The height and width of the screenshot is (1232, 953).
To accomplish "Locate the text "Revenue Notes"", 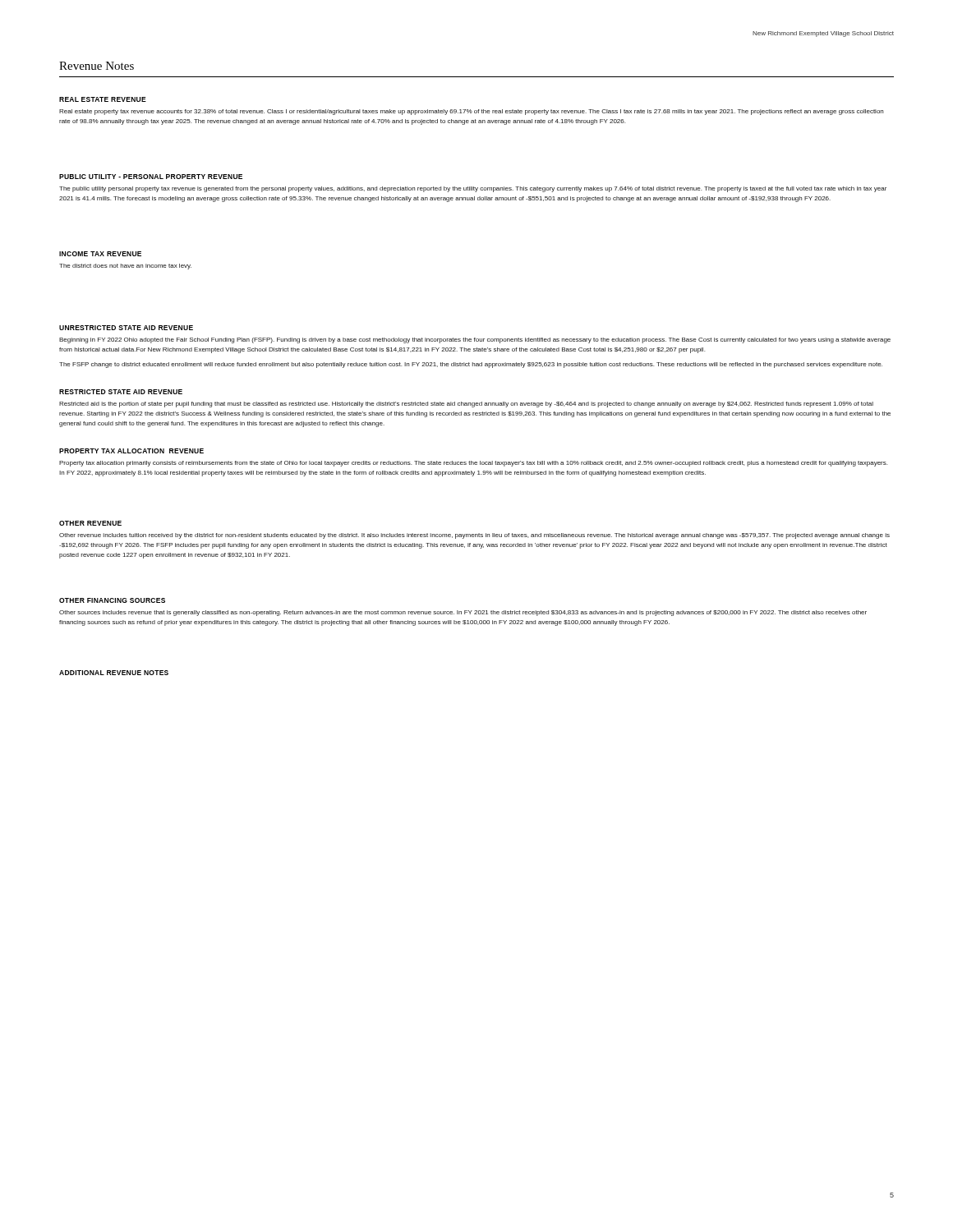I will click(97, 66).
